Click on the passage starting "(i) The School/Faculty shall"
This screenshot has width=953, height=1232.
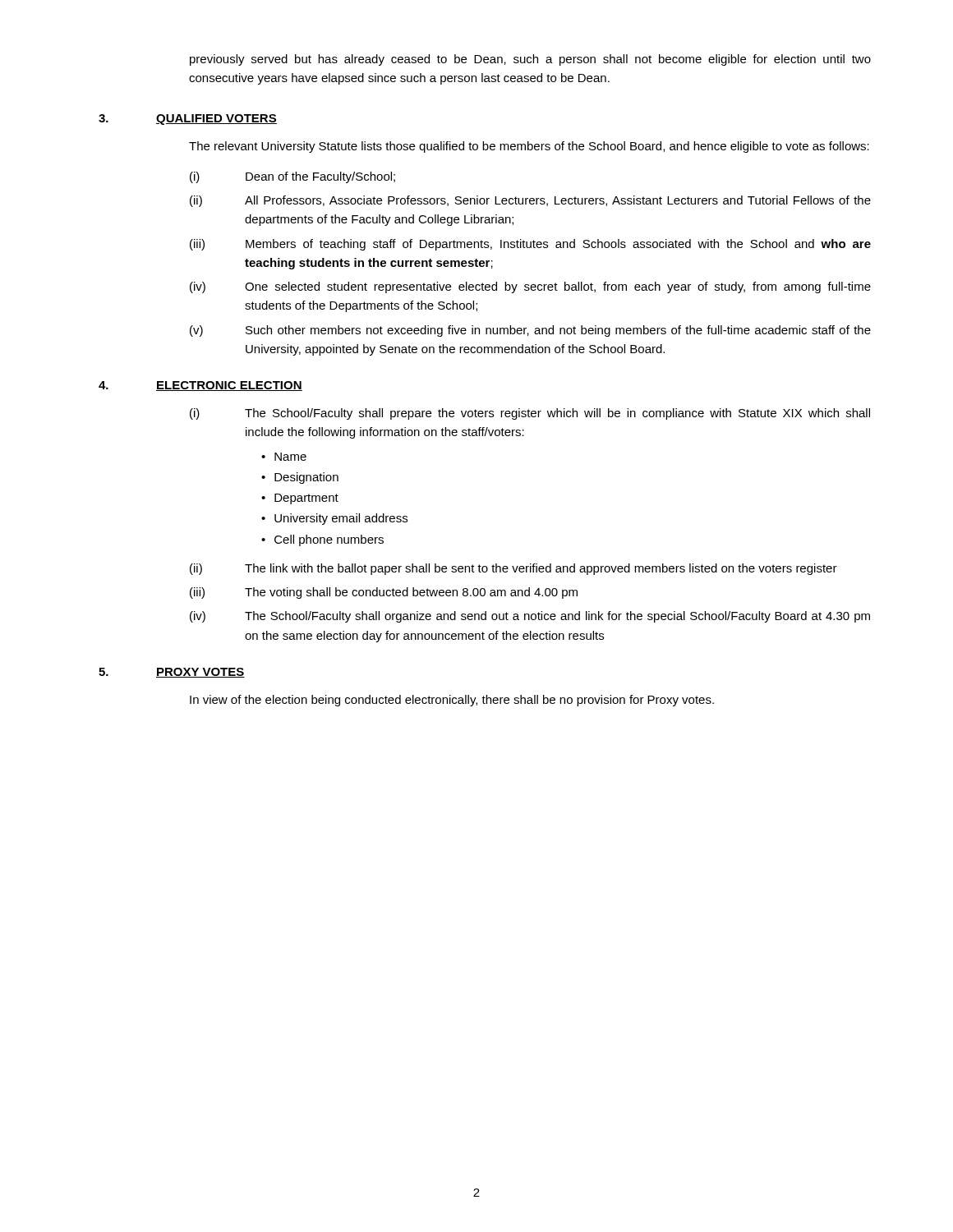530,414
